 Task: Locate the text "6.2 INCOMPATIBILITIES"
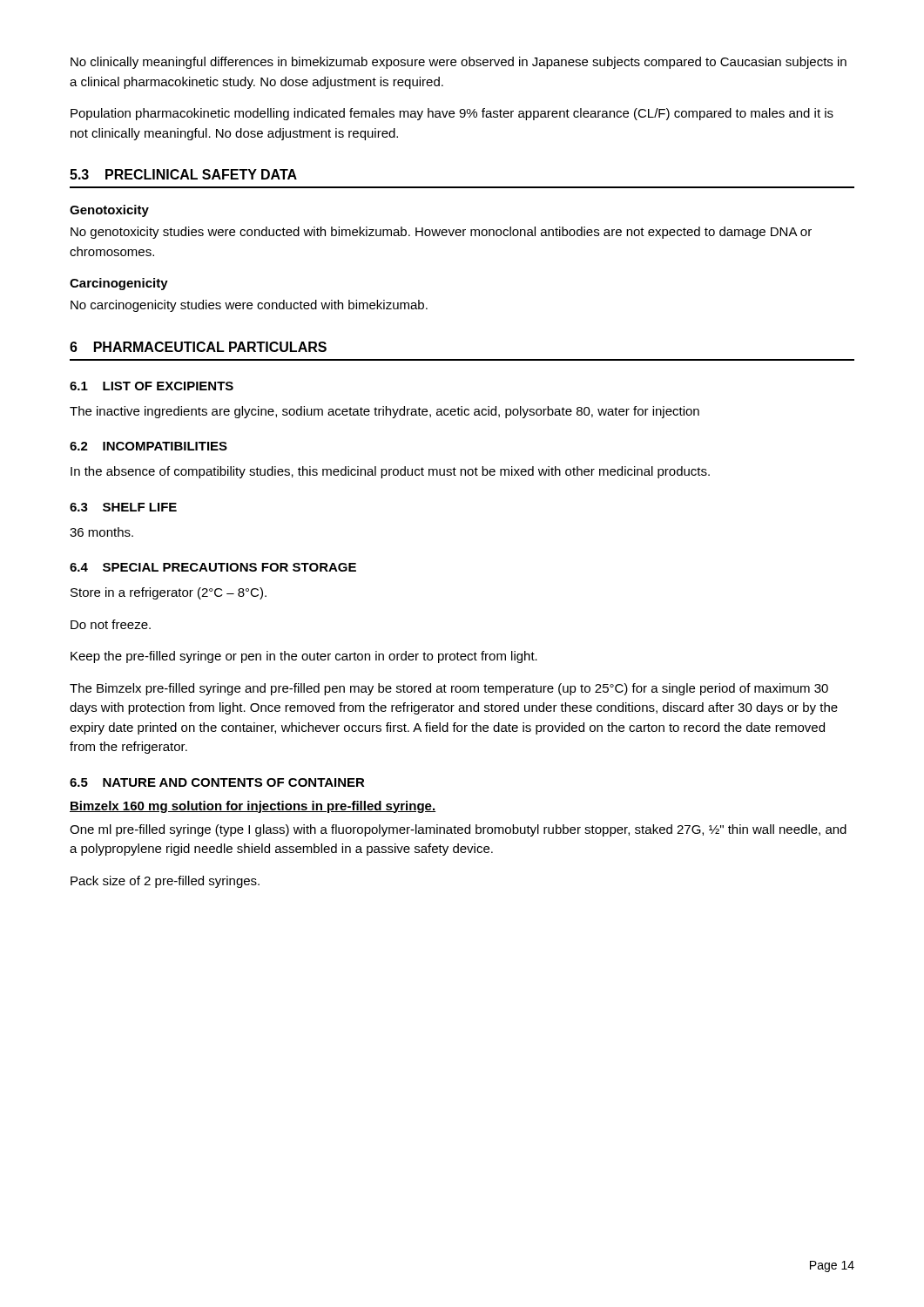148,446
